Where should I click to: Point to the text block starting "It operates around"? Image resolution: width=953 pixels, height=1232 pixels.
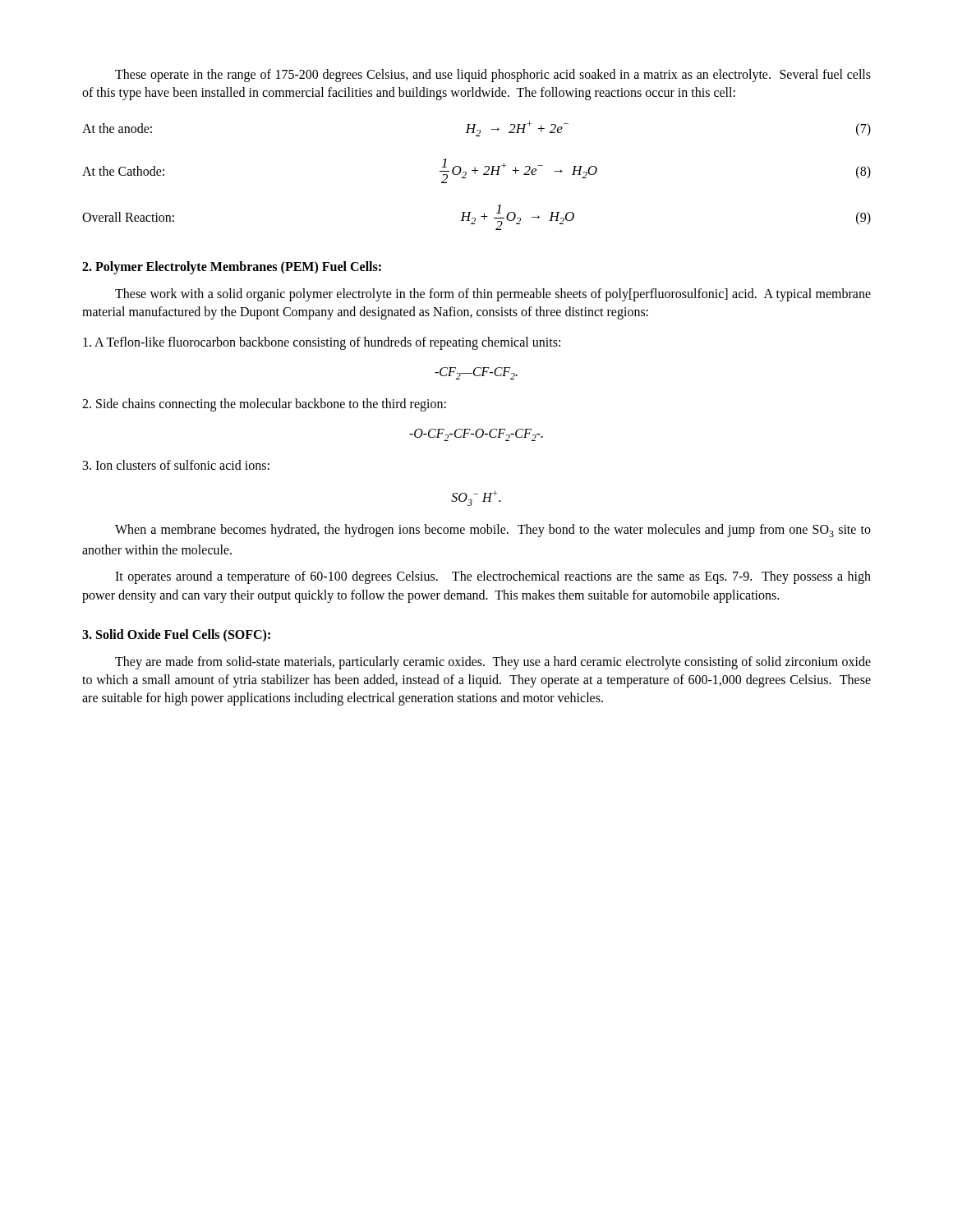(476, 586)
